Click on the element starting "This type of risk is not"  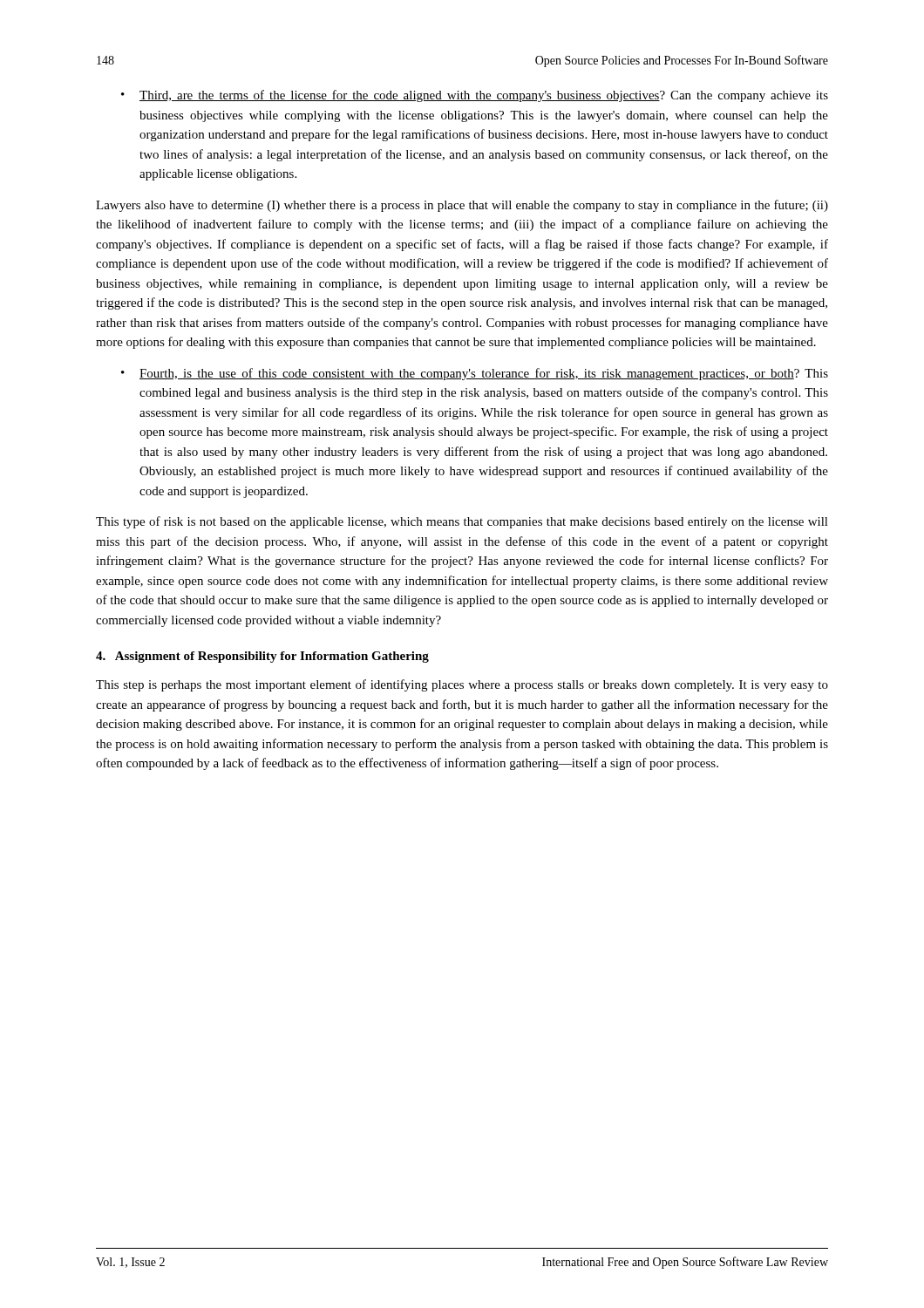tap(462, 571)
